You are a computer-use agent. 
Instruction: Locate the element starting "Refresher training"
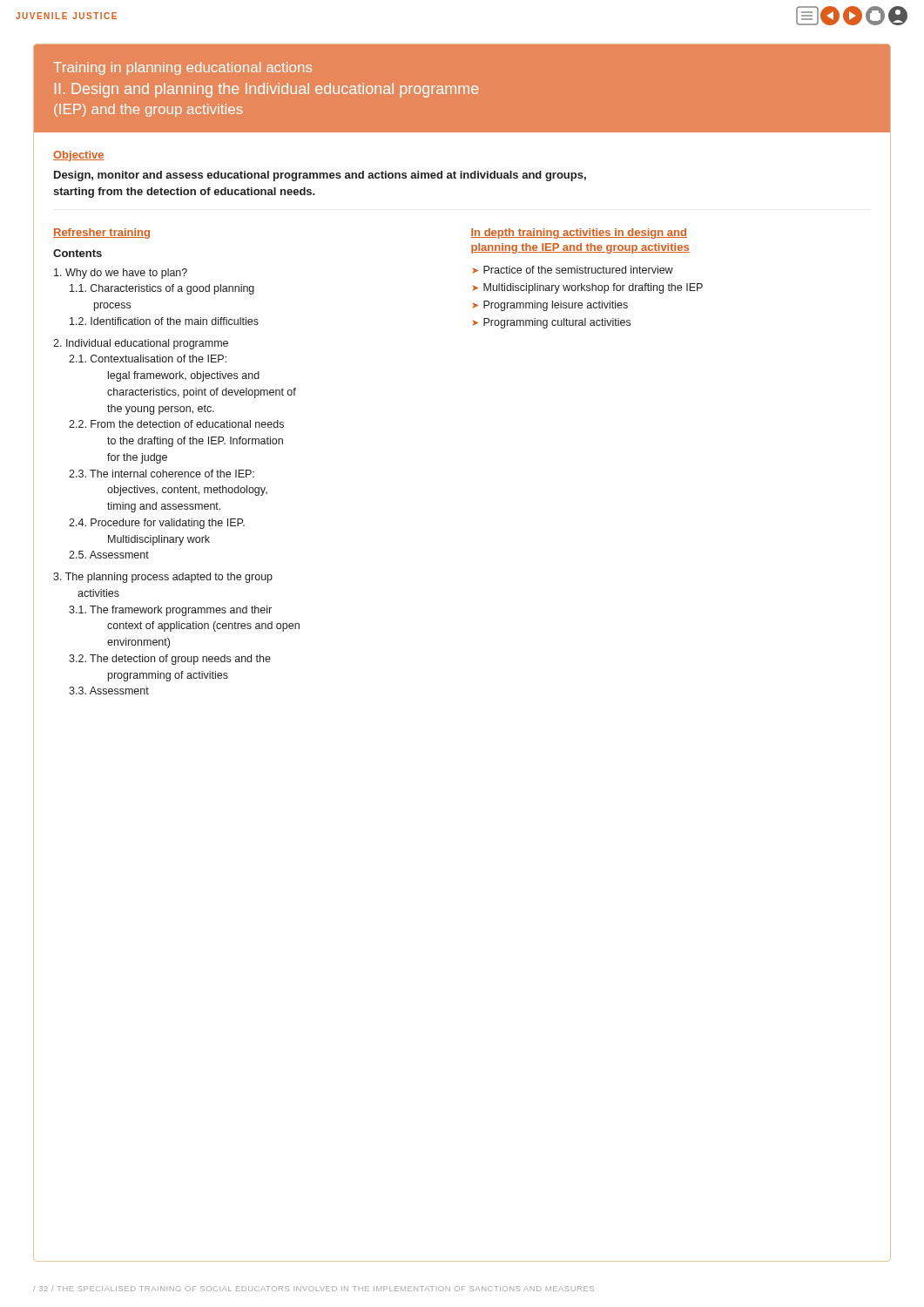[102, 232]
